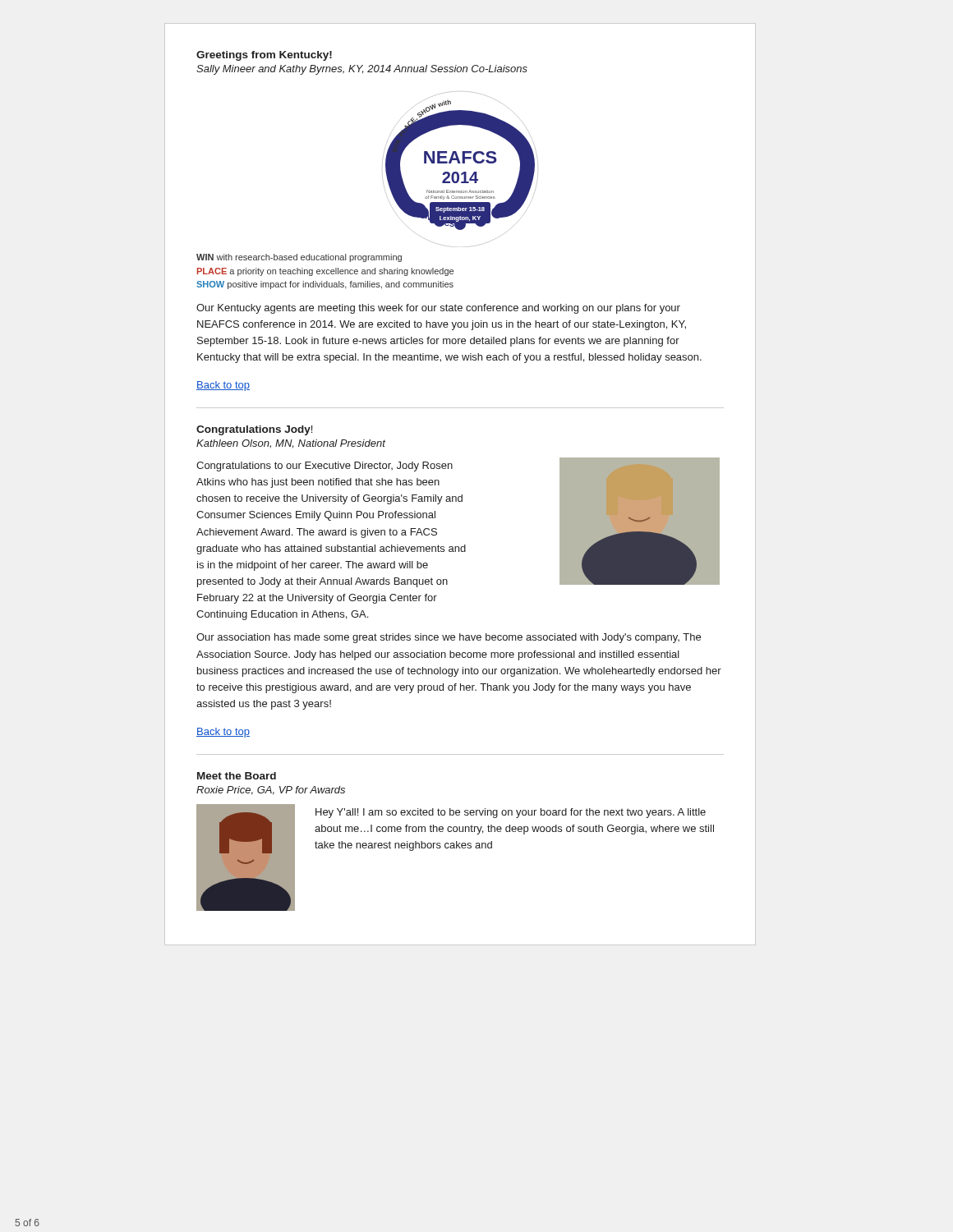Point to the block beginning "Hey Y'all! I"
The image size is (953, 1232).
515,829
